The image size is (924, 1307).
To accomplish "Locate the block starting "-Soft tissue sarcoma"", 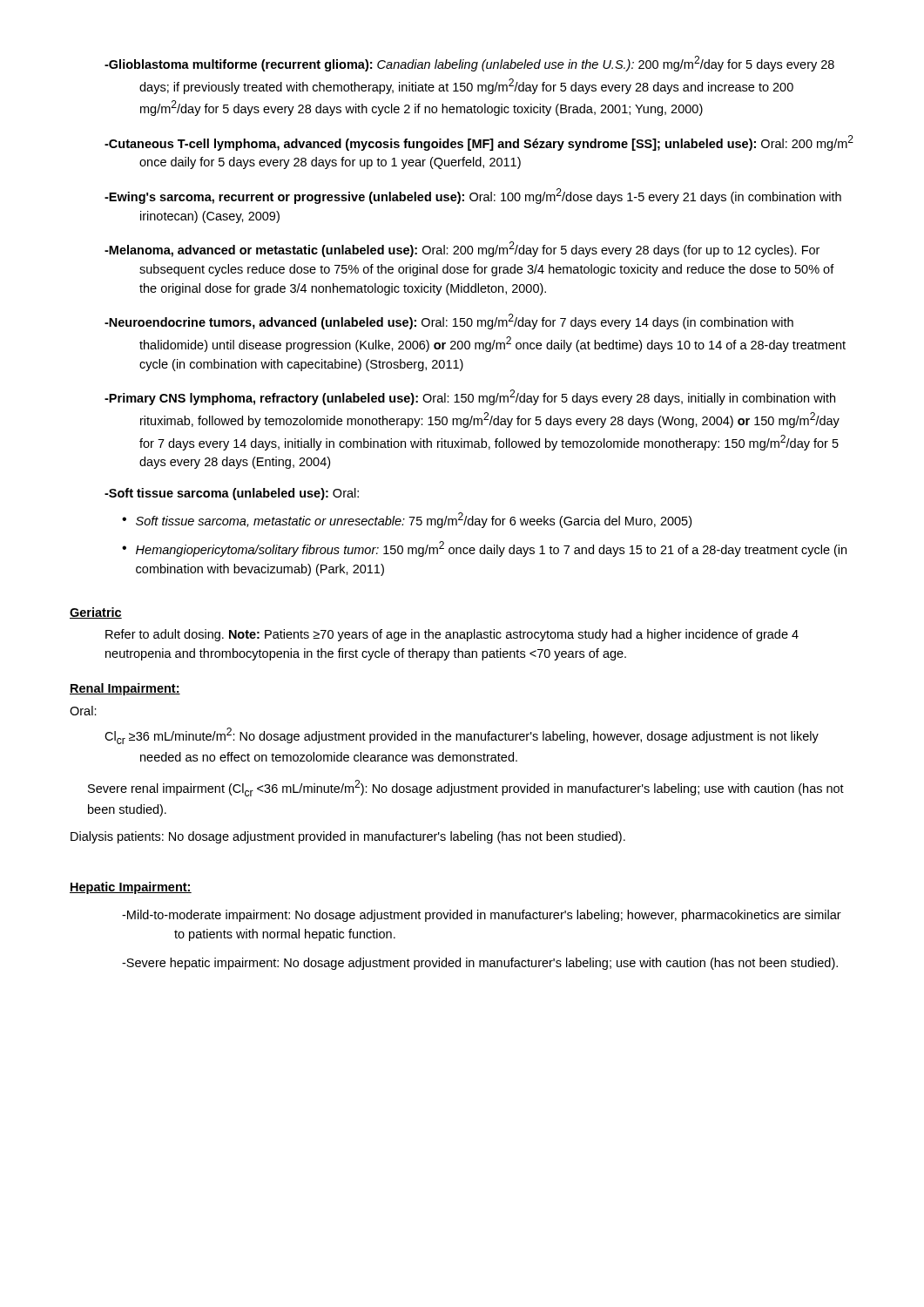I will pos(232,493).
